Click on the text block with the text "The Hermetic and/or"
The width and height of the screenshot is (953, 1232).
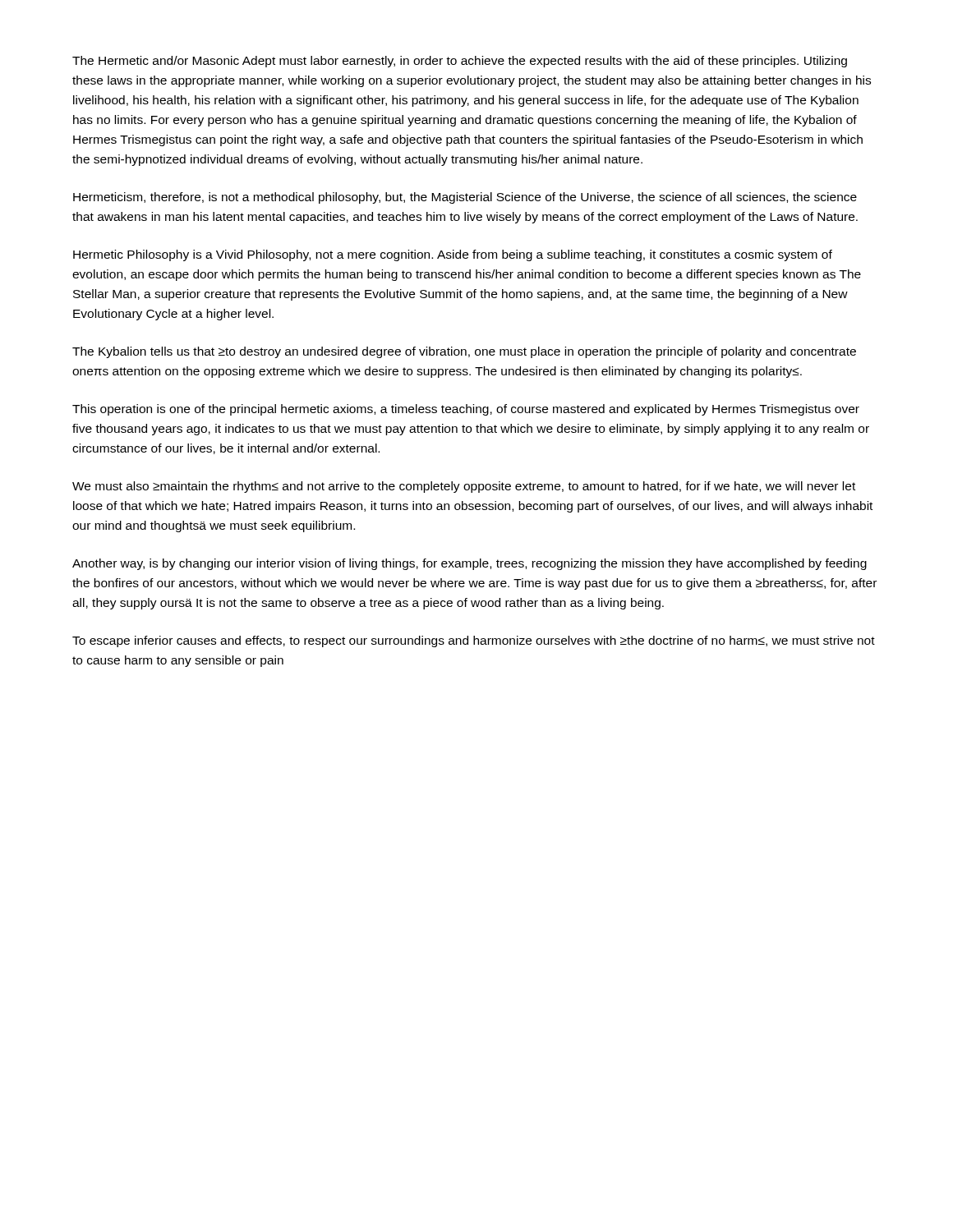tap(472, 110)
